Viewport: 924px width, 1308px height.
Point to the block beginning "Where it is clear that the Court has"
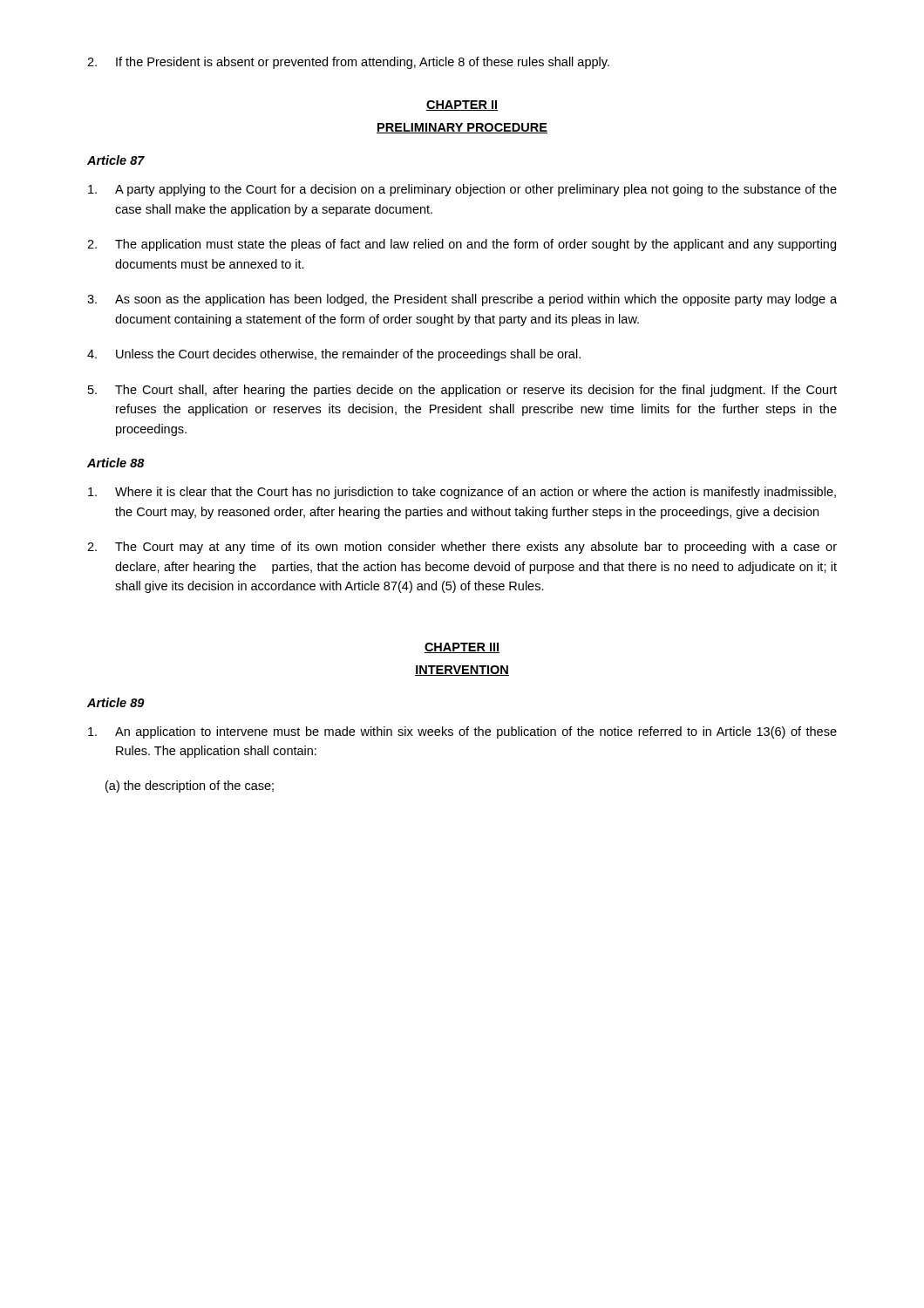point(462,502)
